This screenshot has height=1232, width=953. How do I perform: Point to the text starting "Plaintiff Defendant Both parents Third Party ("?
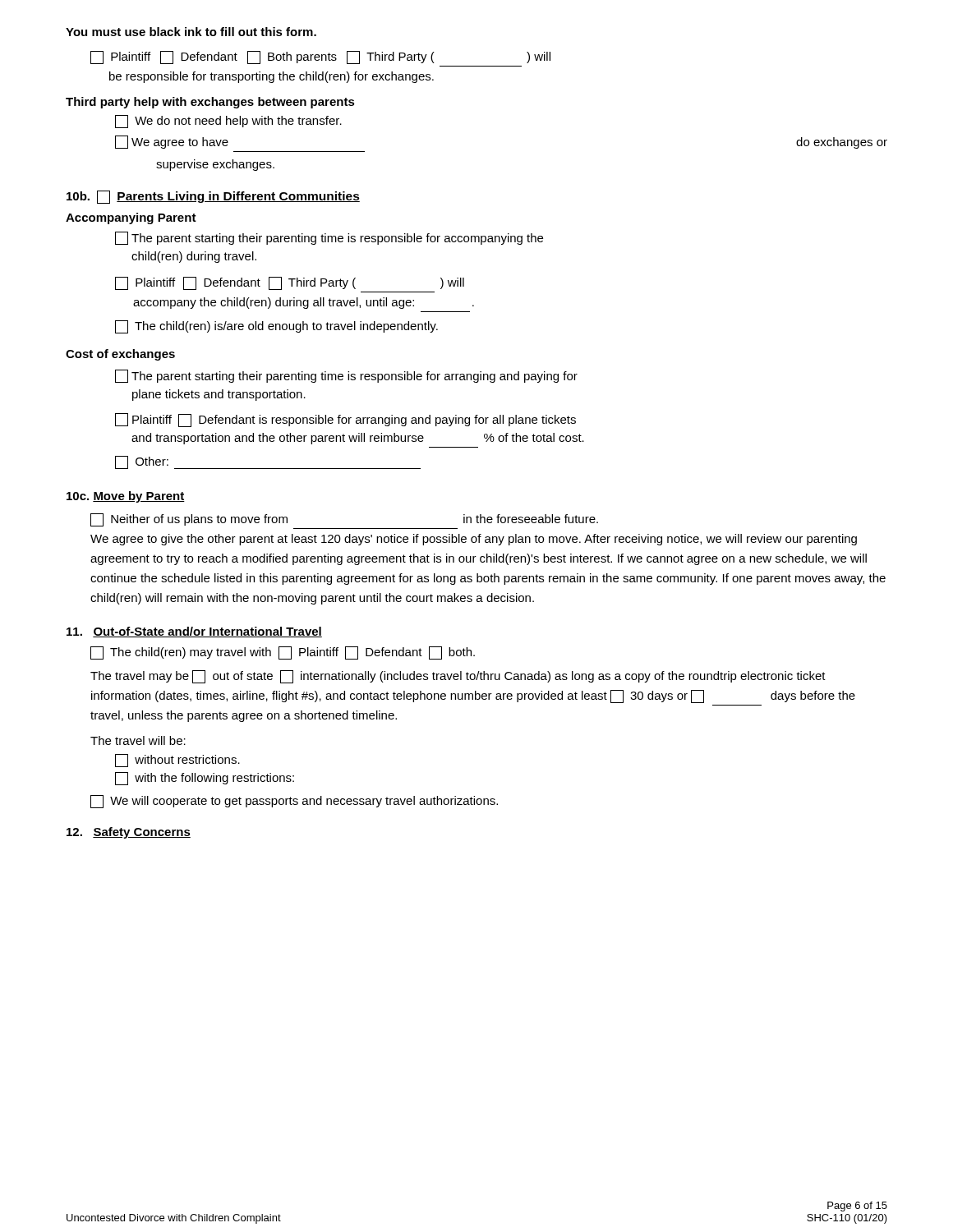click(x=321, y=66)
